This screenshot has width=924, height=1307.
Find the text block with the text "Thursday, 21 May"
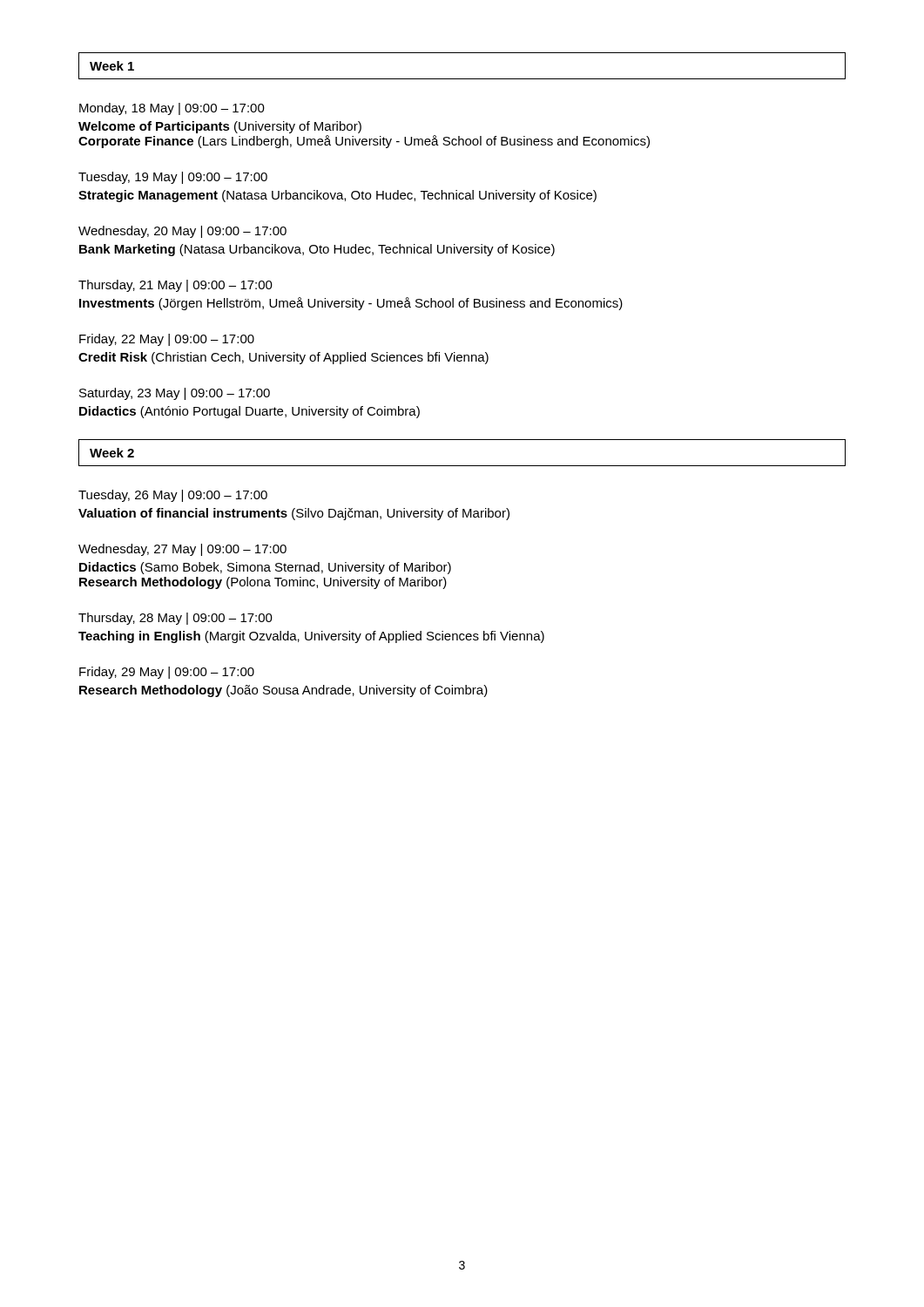point(462,294)
